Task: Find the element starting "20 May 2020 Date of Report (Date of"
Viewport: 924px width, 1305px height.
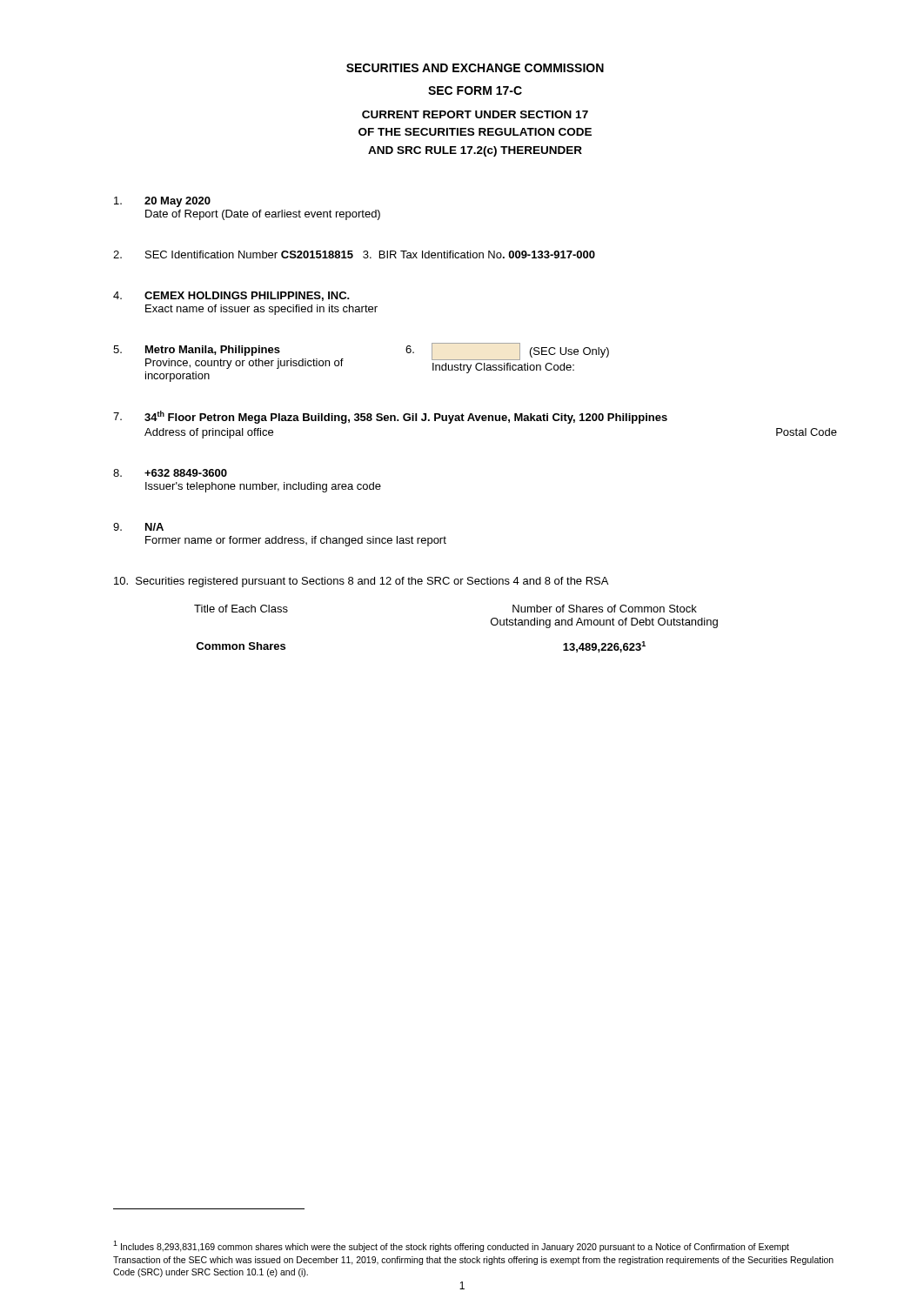Action: point(247,207)
